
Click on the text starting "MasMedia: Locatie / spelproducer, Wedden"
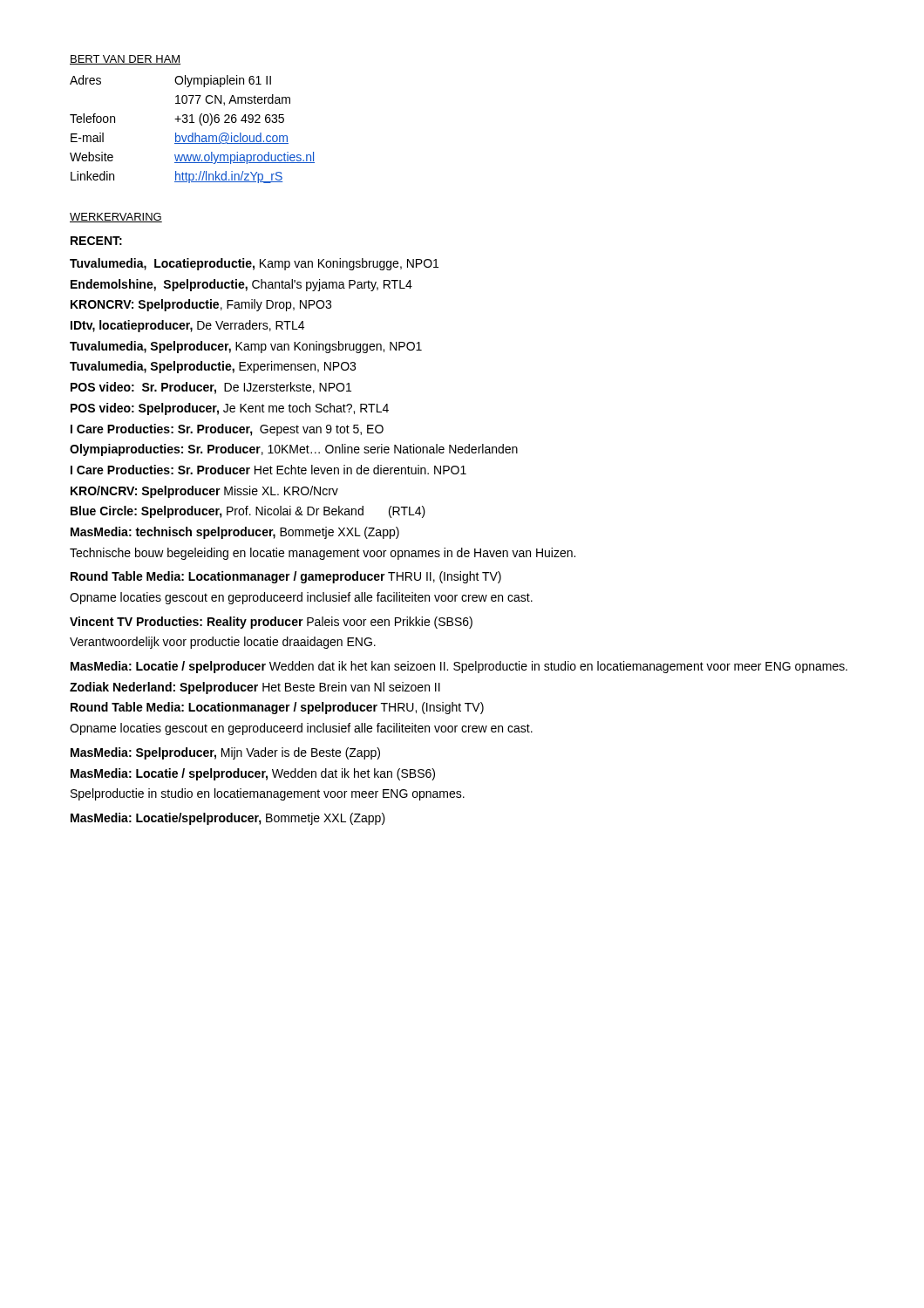[x=253, y=773]
